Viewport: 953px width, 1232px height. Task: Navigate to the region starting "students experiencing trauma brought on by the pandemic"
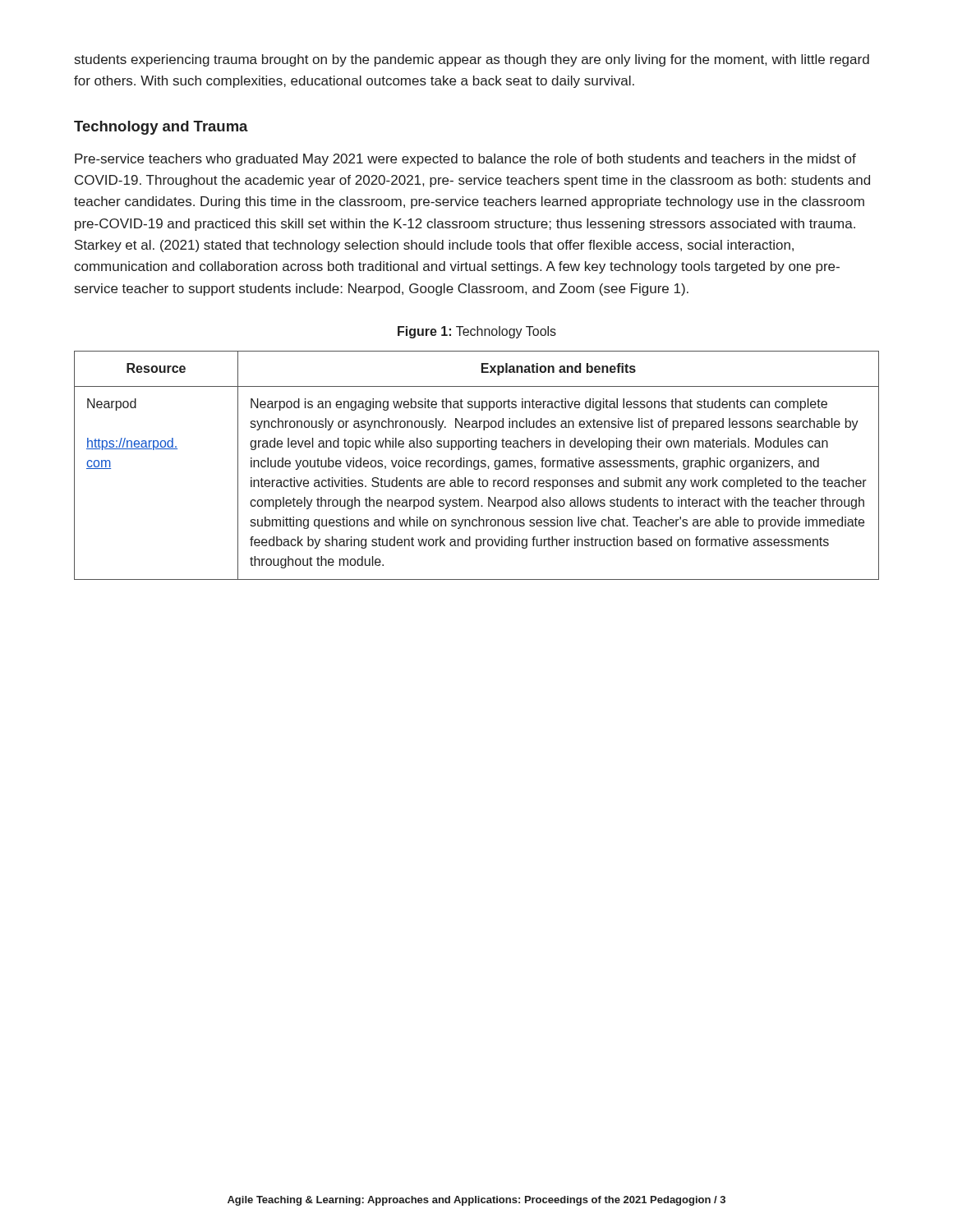pyautogui.click(x=472, y=70)
